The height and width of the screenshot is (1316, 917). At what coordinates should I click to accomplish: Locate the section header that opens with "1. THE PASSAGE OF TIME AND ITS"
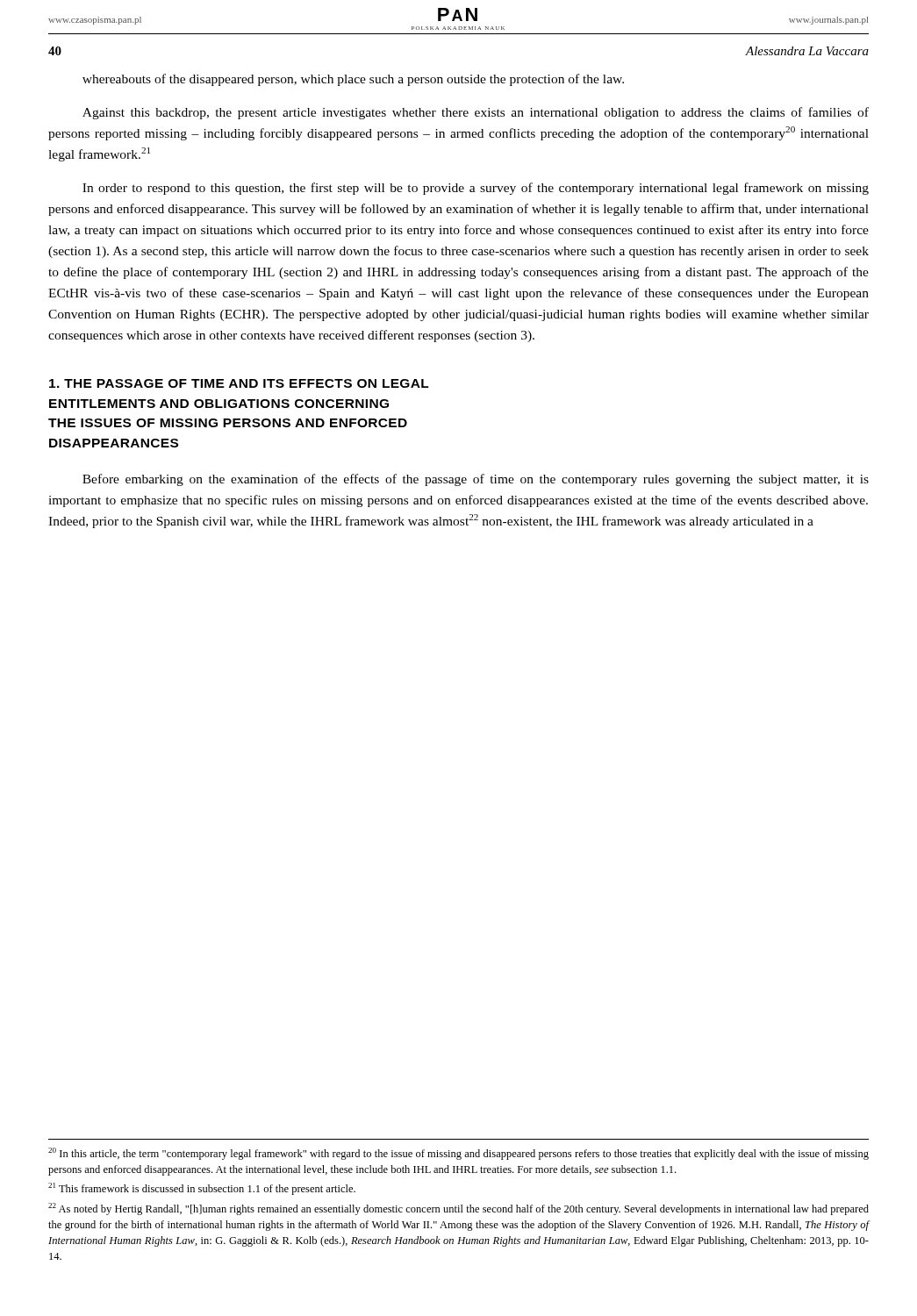(239, 413)
